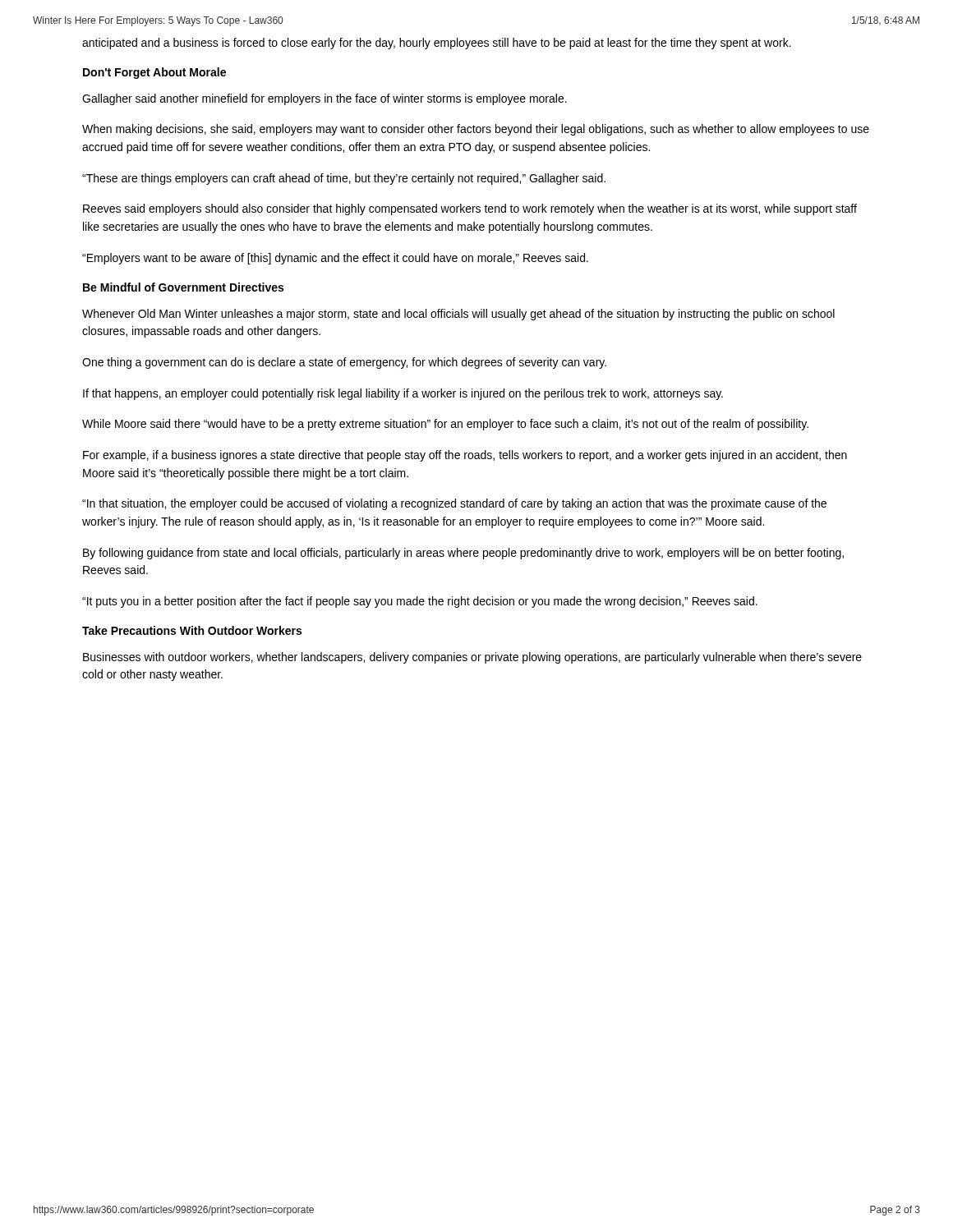The image size is (953, 1232).
Task: Locate the block of text that opens with "Whenever Old Man Winter unleashes"
Action: 459,322
